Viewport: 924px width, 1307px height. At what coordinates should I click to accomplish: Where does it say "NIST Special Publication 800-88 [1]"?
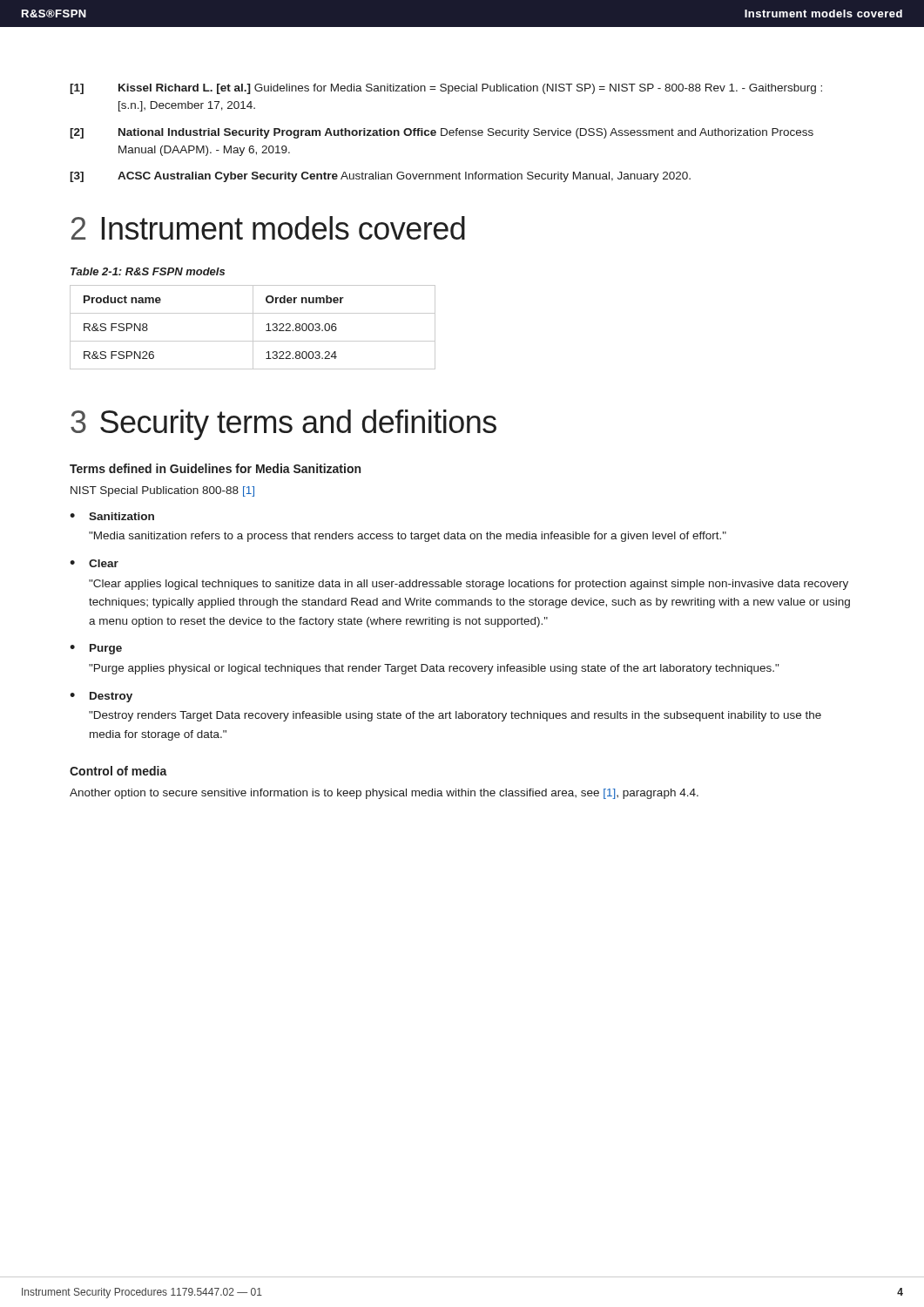(162, 490)
